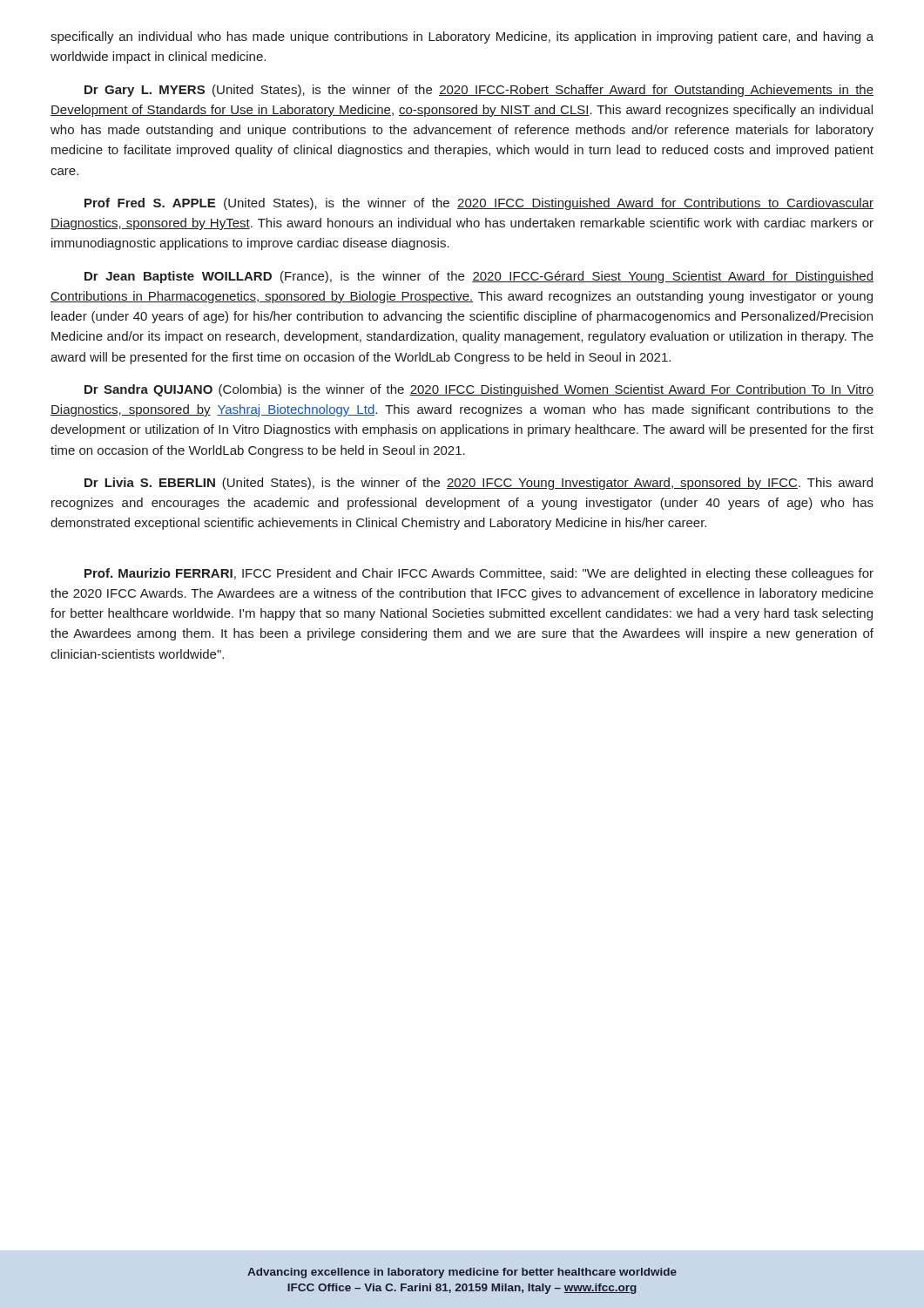924x1307 pixels.
Task: Locate the text block that reads "Prof Fred S. APPLE (United States), is"
Action: [x=462, y=223]
